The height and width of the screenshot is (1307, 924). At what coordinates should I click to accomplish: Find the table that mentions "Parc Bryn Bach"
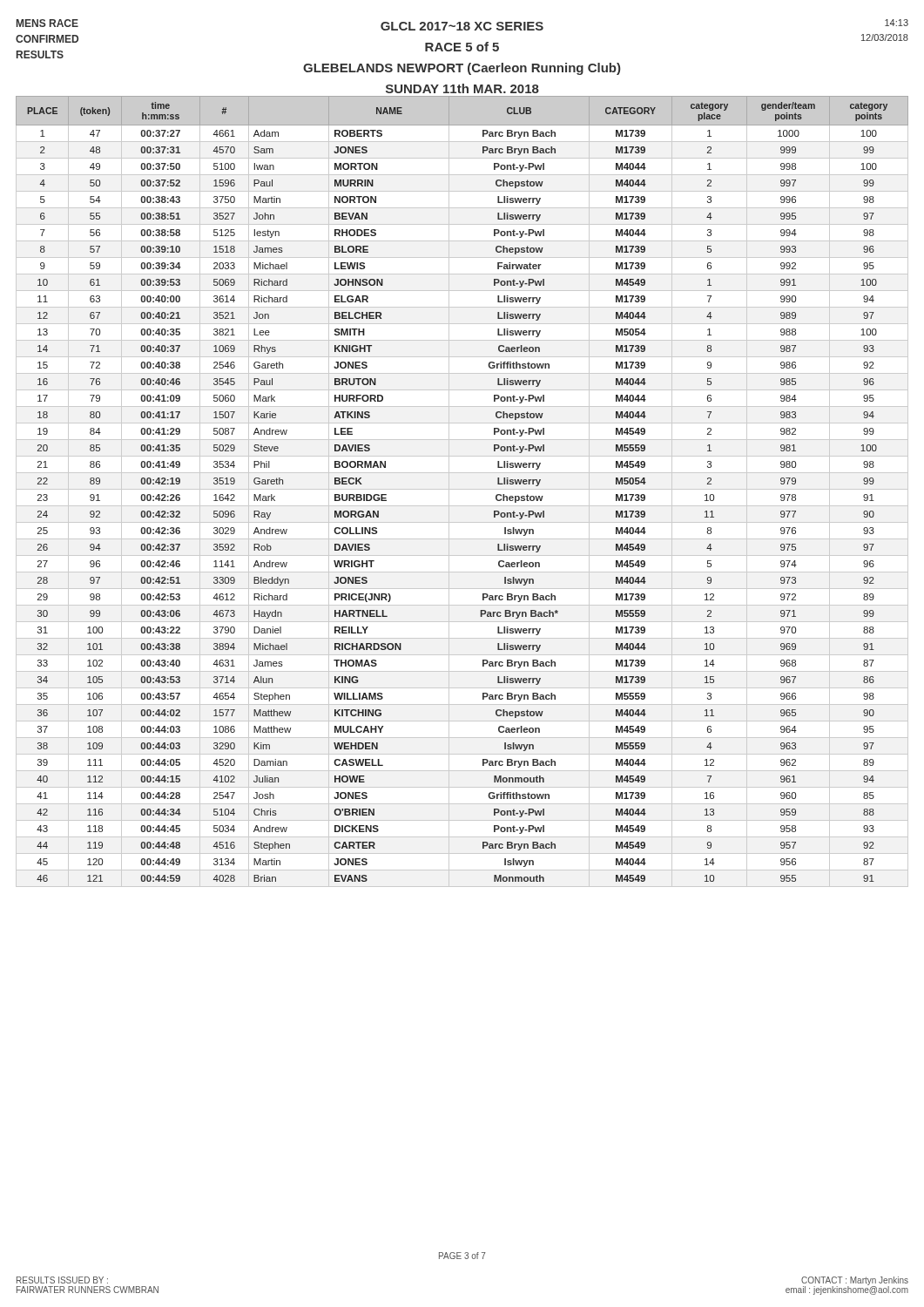pyautogui.click(x=462, y=491)
